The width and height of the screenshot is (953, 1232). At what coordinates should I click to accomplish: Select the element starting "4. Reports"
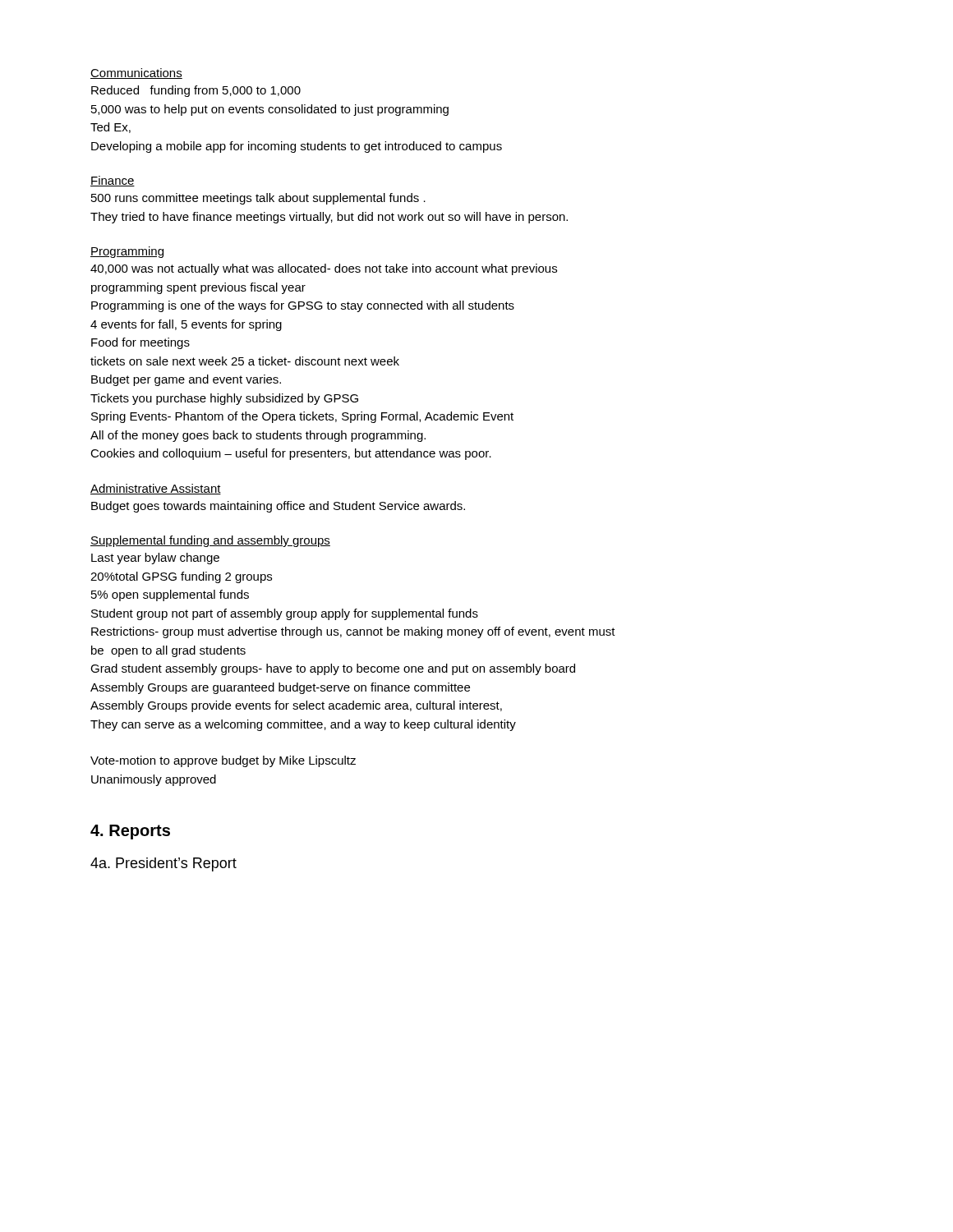coord(130,832)
